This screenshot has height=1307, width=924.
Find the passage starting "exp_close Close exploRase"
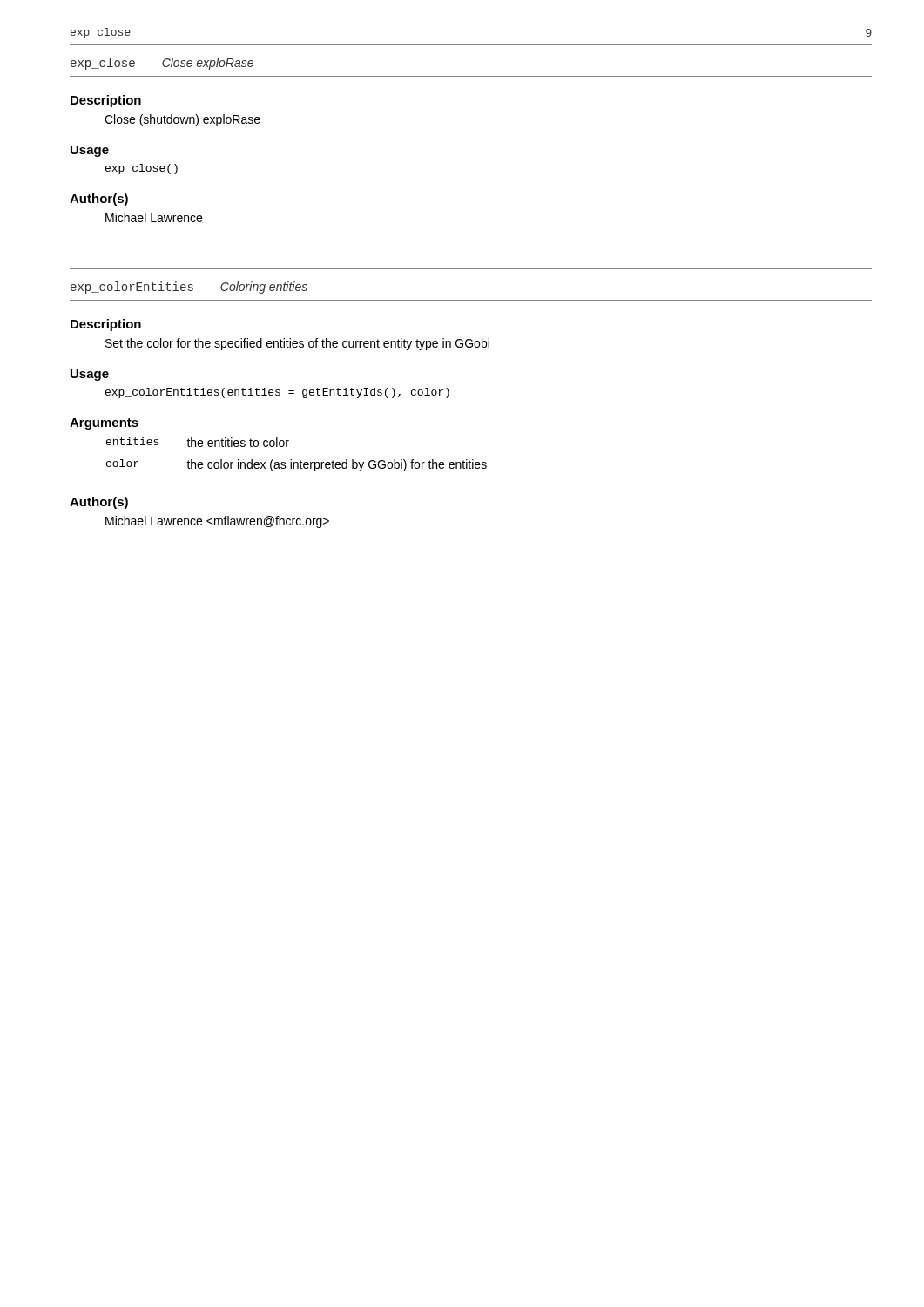[162, 63]
